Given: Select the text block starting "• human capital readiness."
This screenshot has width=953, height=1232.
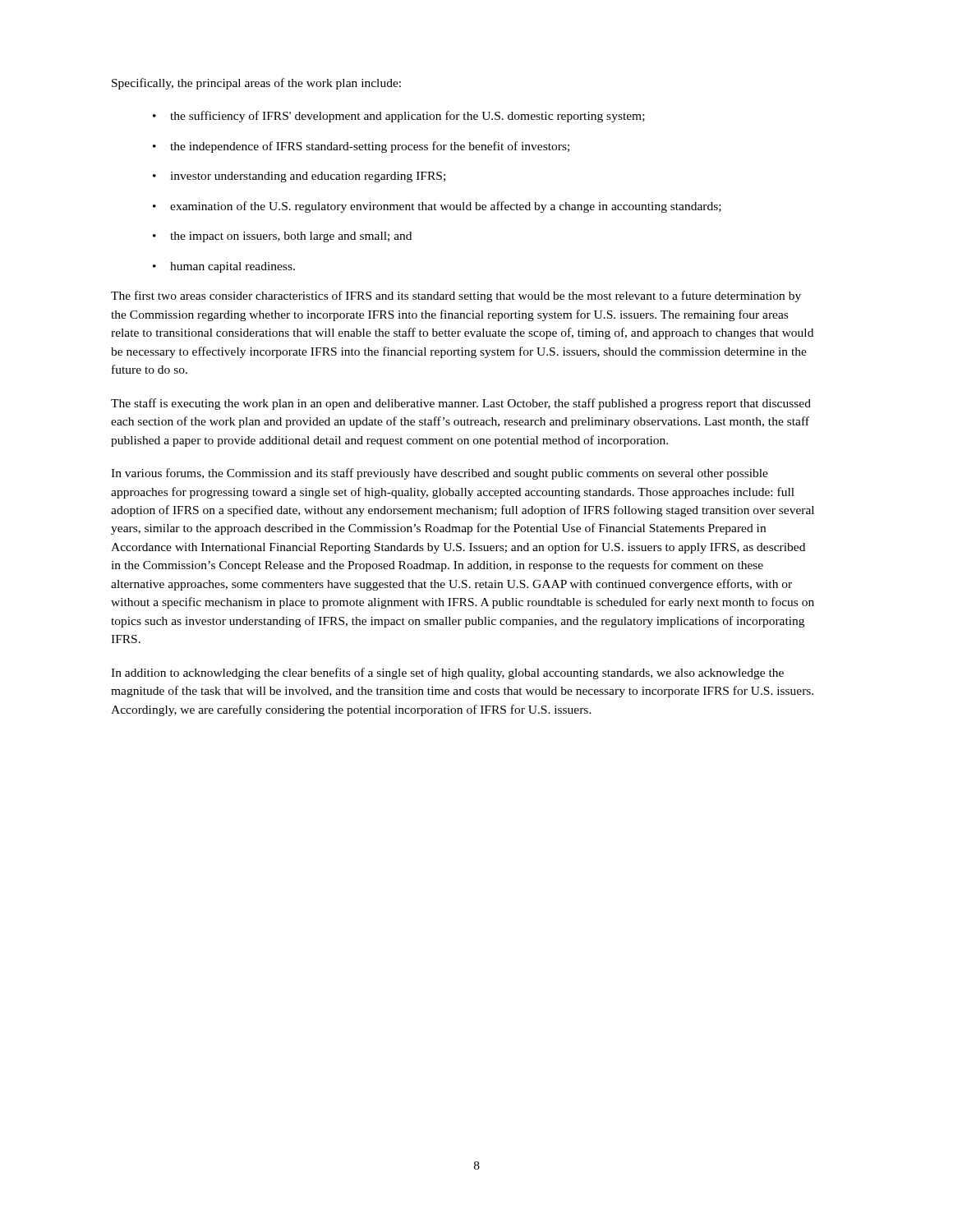Looking at the screenshot, I should click(x=224, y=267).
